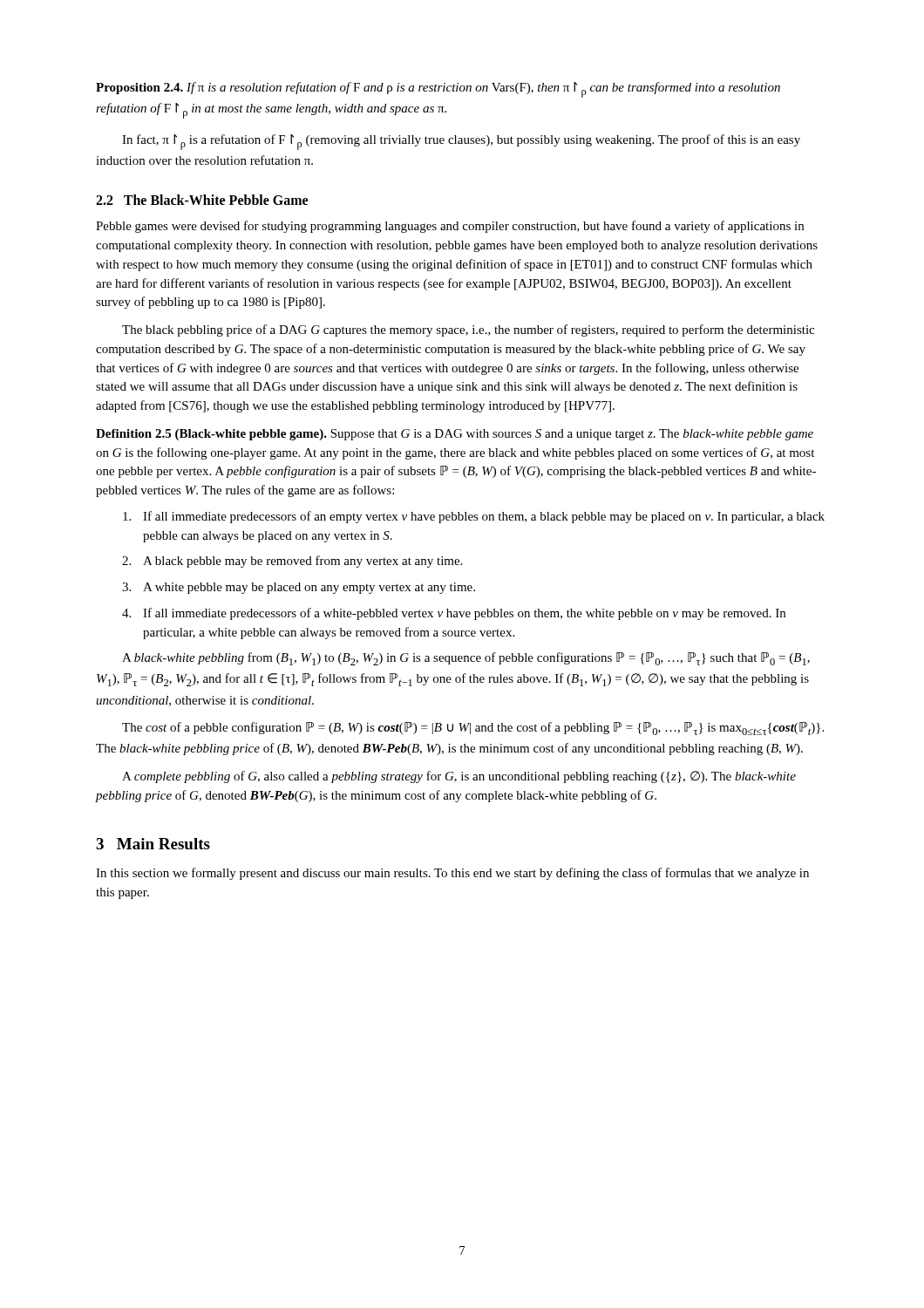Click on the text block with the text "A complete pebbling of"
924x1308 pixels.
coord(446,786)
